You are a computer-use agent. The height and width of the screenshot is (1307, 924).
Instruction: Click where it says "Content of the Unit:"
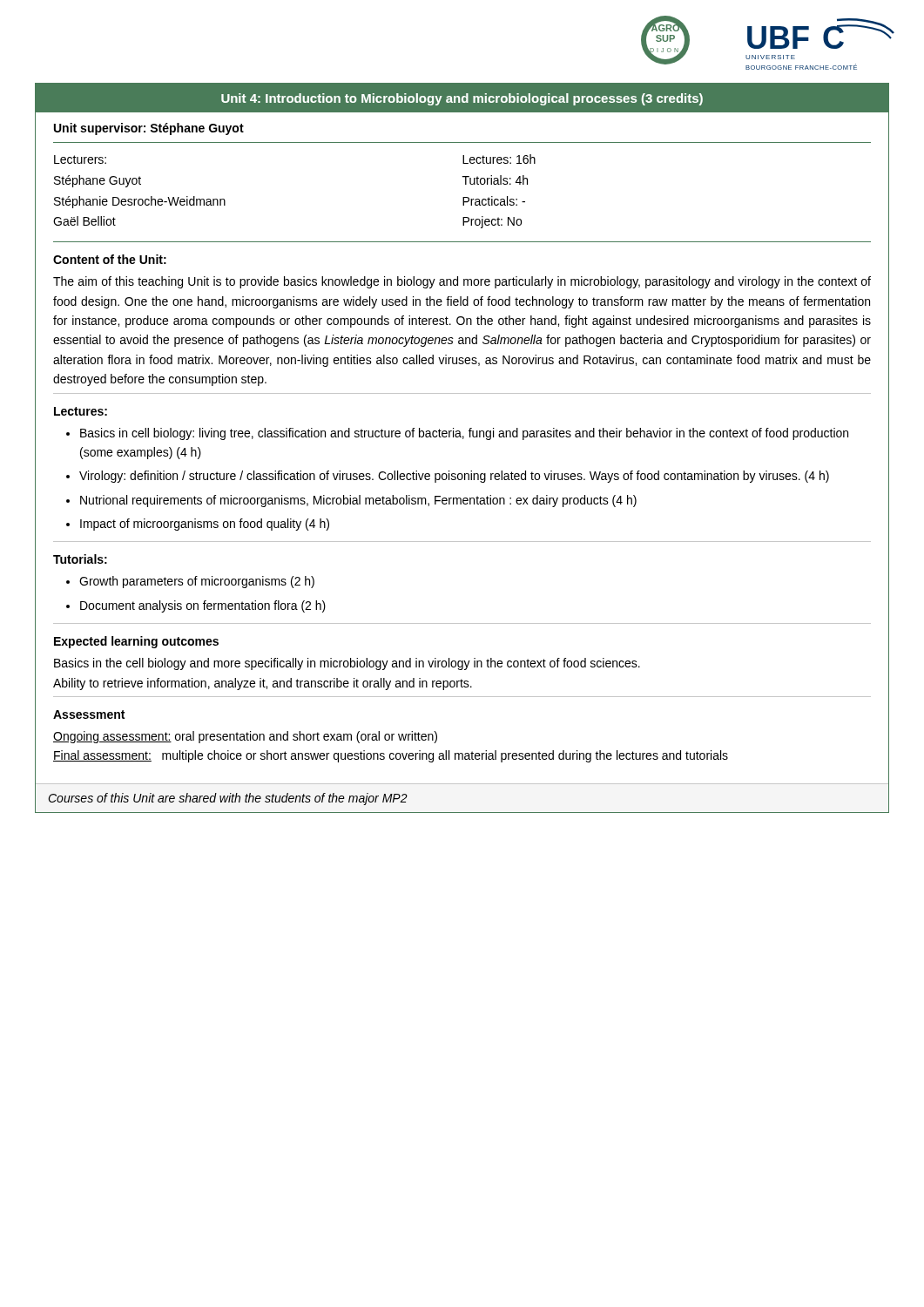(x=110, y=260)
